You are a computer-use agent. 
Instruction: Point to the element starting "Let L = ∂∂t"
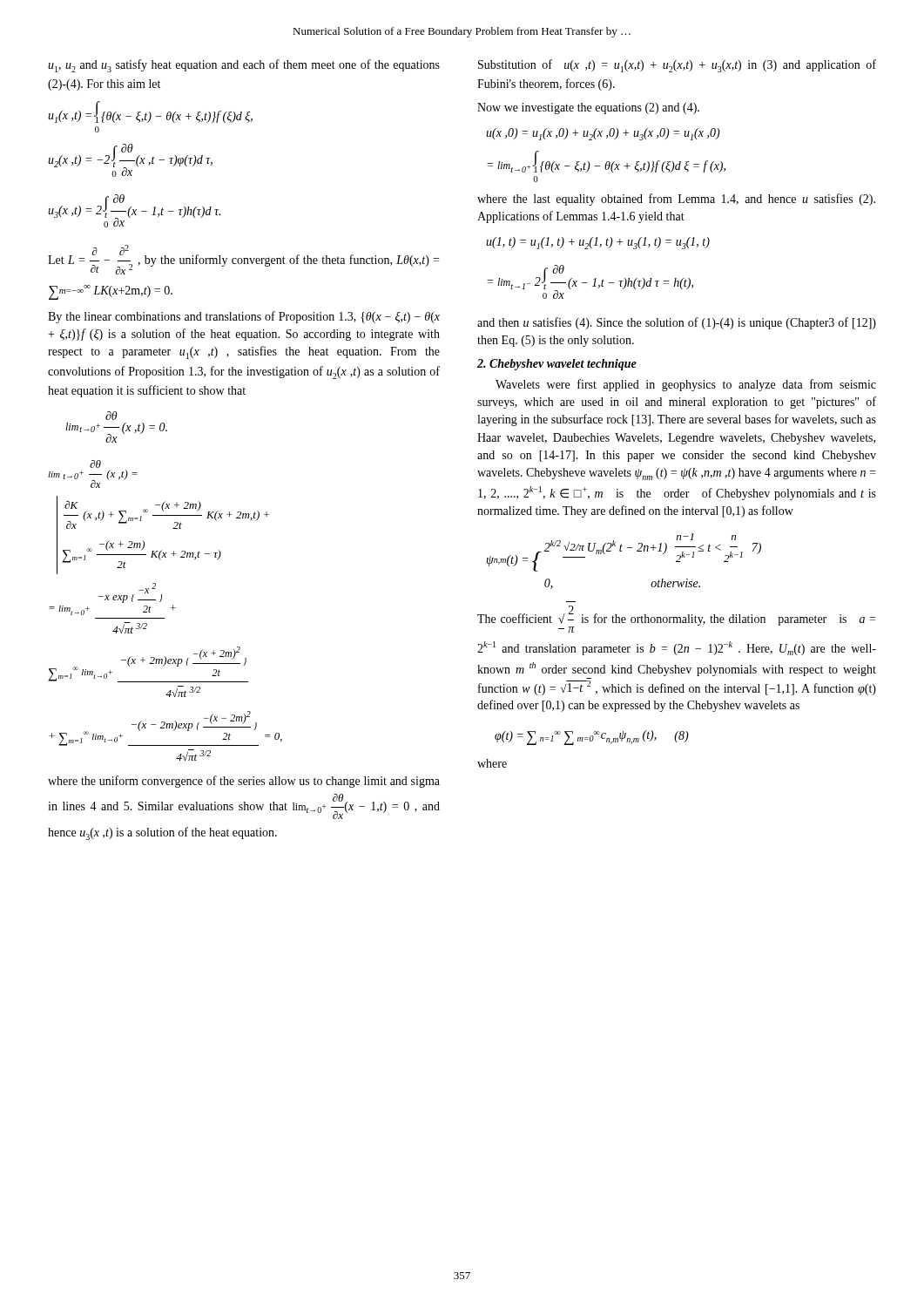[244, 273]
